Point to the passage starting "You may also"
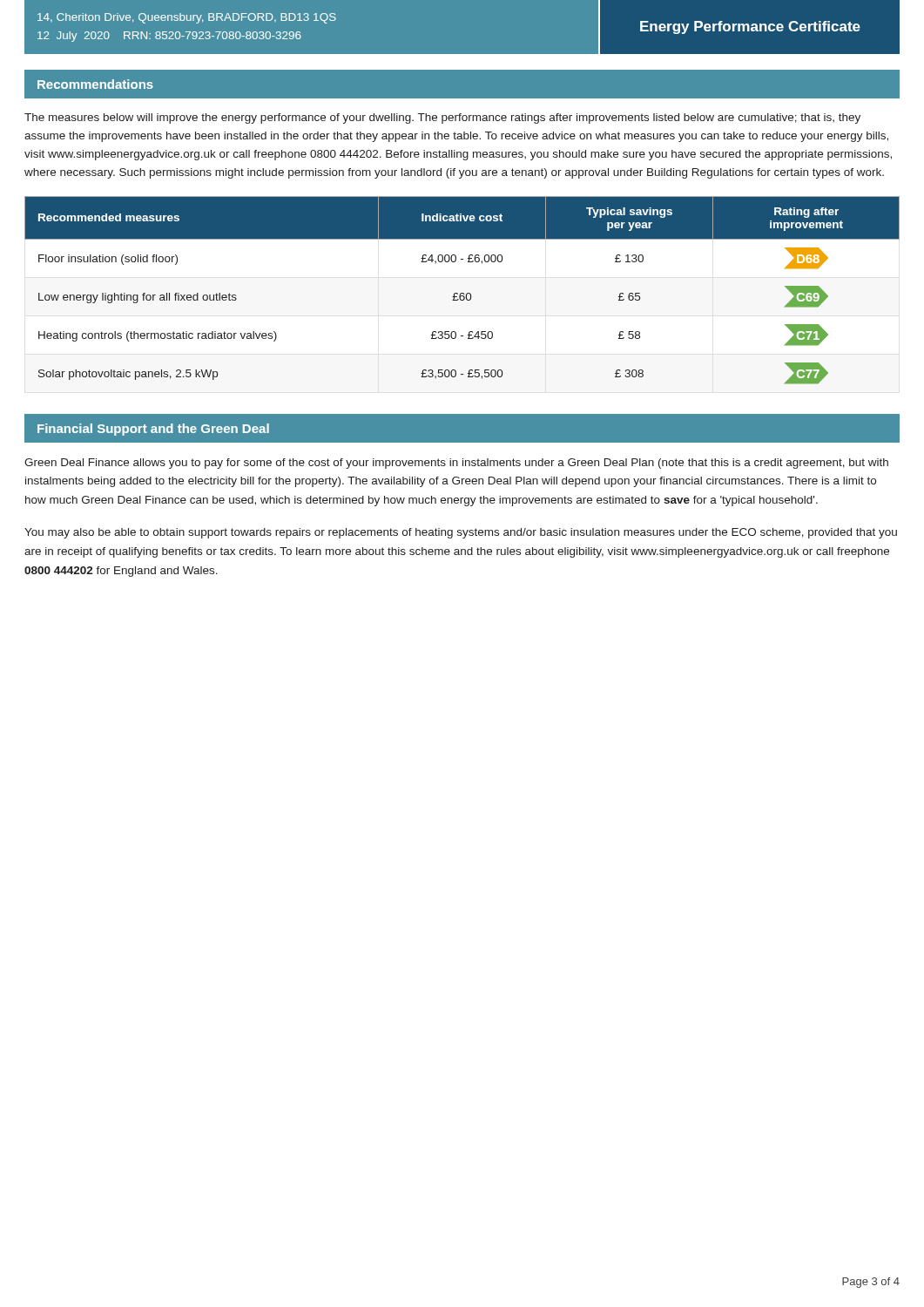Image resolution: width=924 pixels, height=1307 pixels. pos(461,551)
